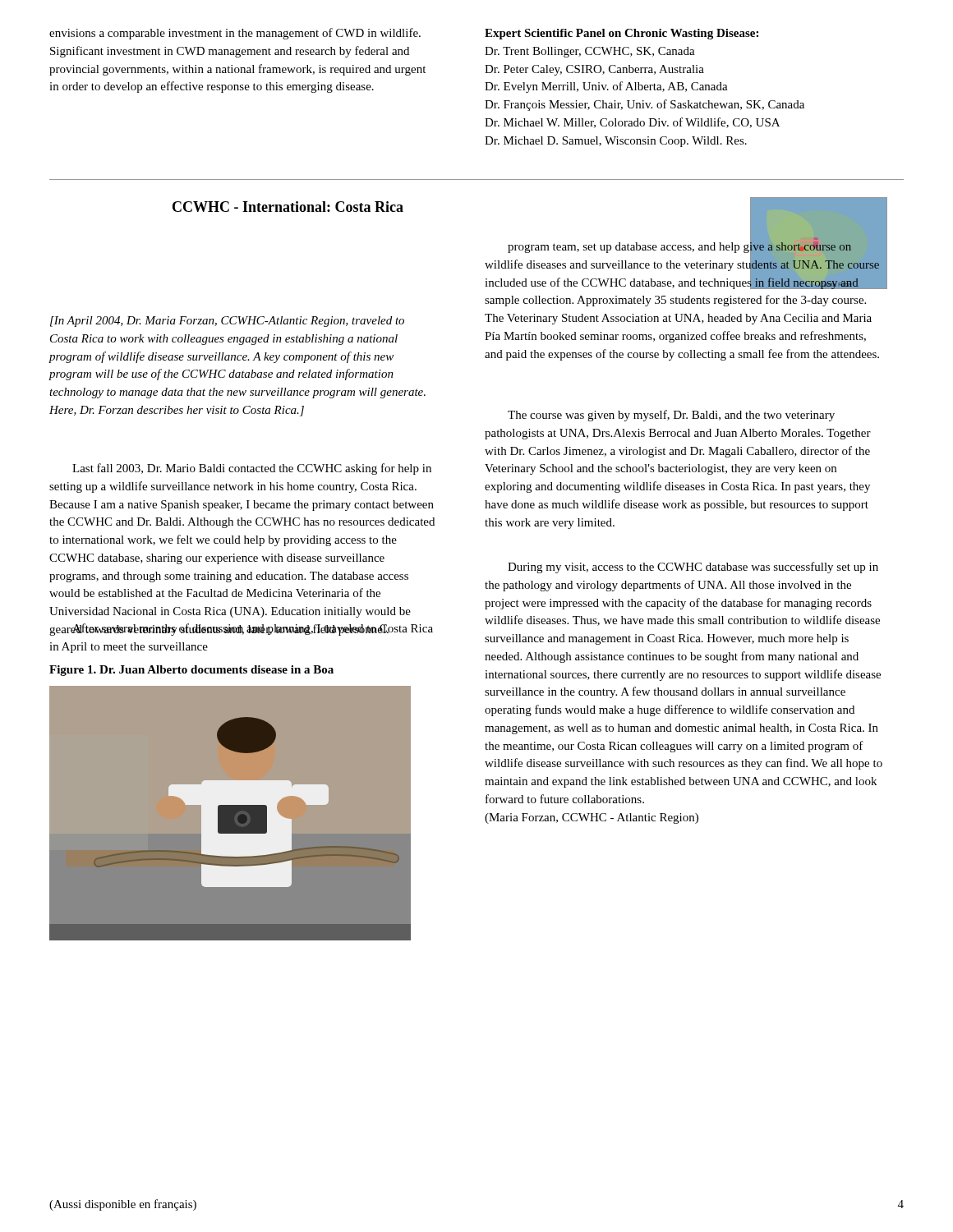Click on the text block that says "program team, set up database access, and"
This screenshot has height=1232, width=953.
[686, 301]
